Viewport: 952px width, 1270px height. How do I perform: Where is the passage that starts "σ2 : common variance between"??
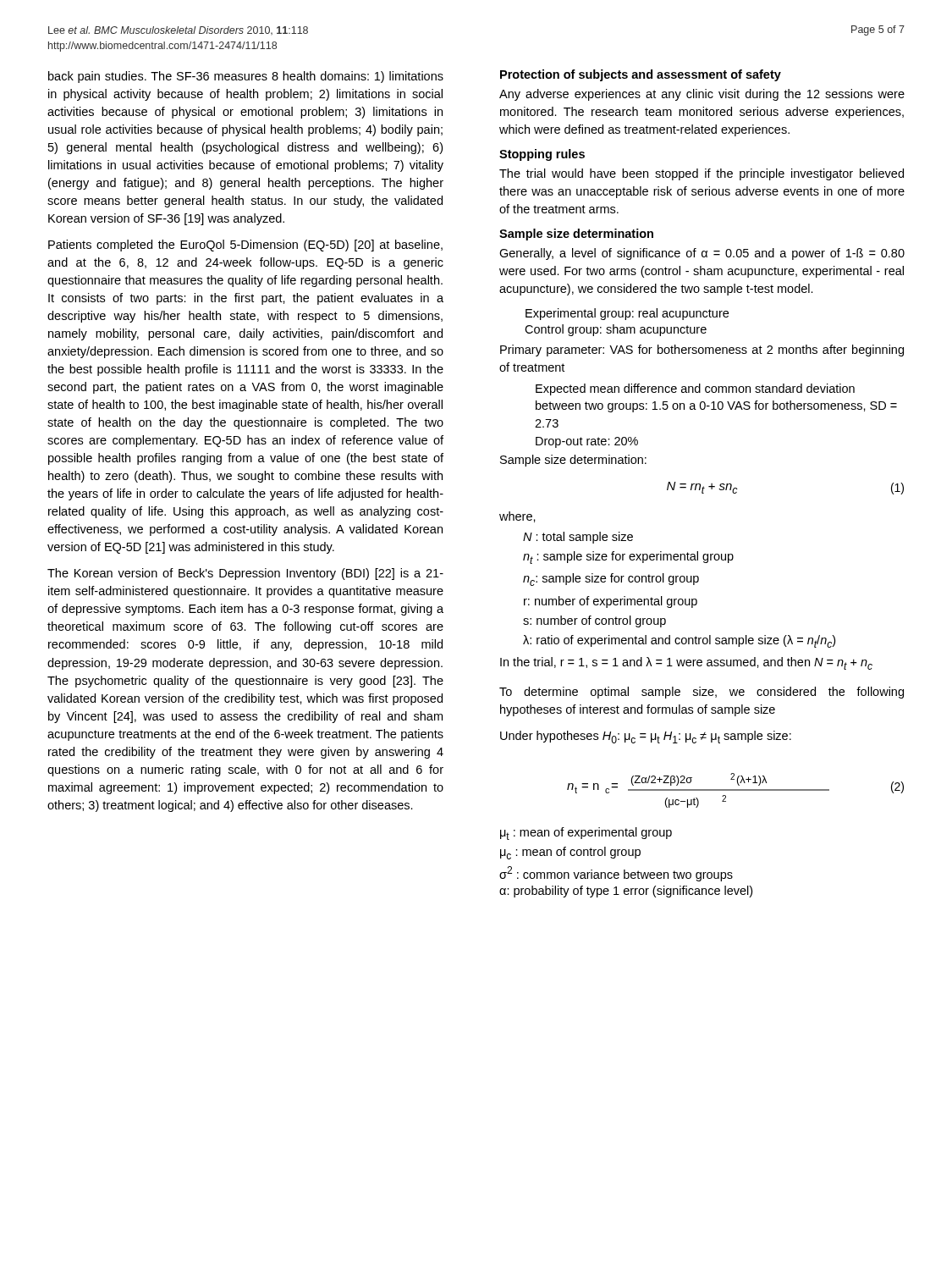pyautogui.click(x=616, y=873)
